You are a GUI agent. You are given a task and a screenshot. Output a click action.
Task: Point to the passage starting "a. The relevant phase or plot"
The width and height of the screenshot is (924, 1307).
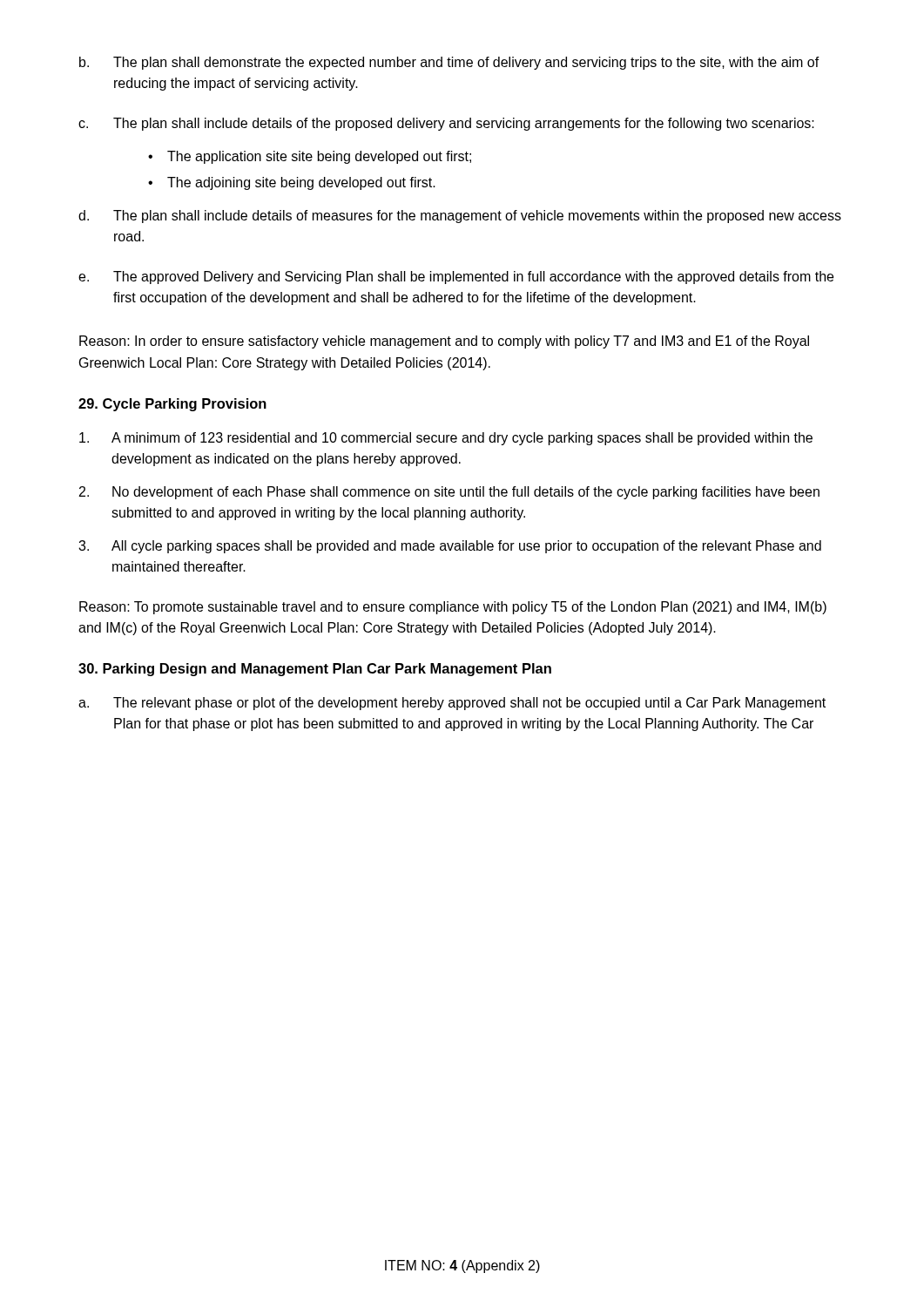(462, 714)
